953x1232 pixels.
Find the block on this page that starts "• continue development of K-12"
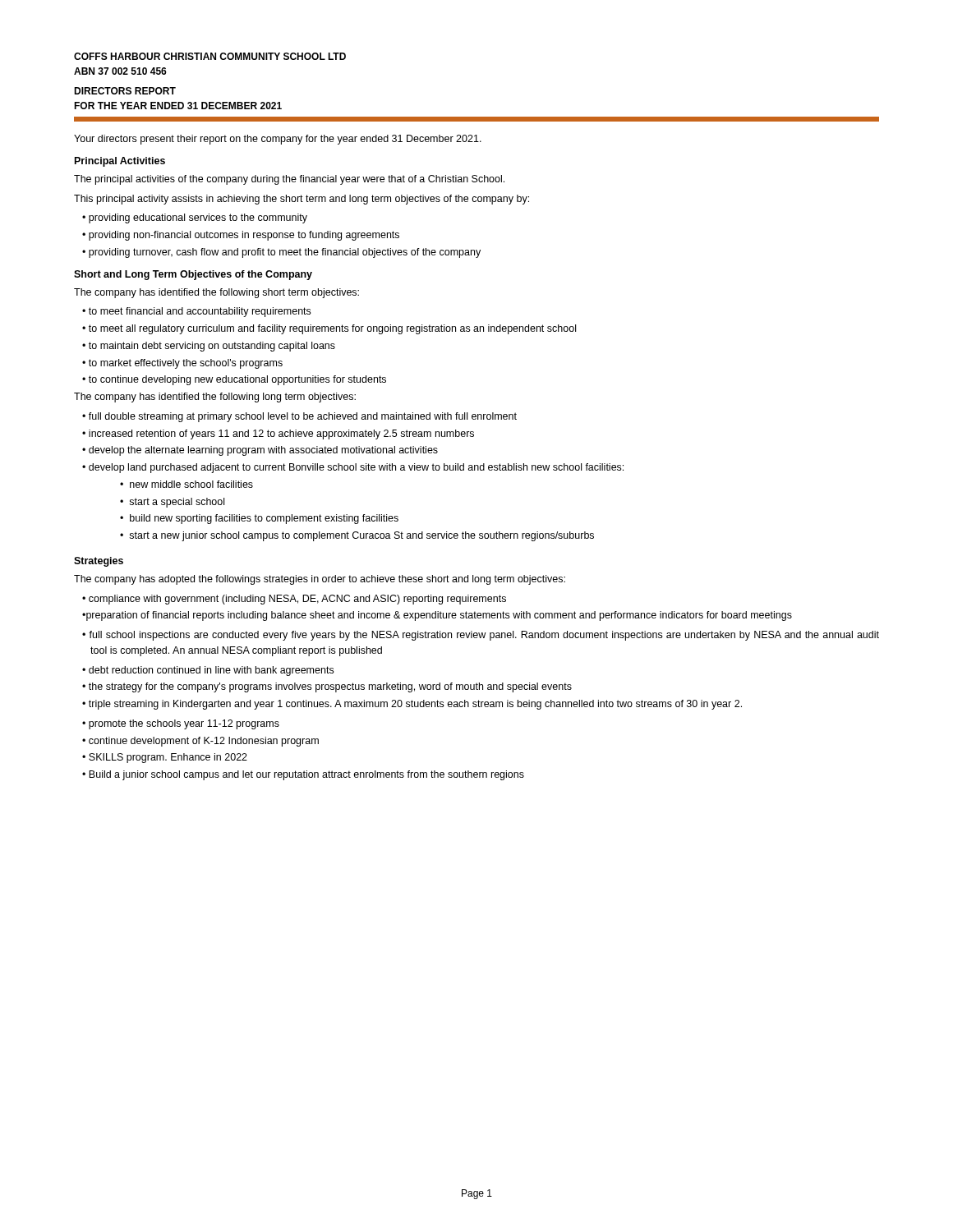pos(201,740)
